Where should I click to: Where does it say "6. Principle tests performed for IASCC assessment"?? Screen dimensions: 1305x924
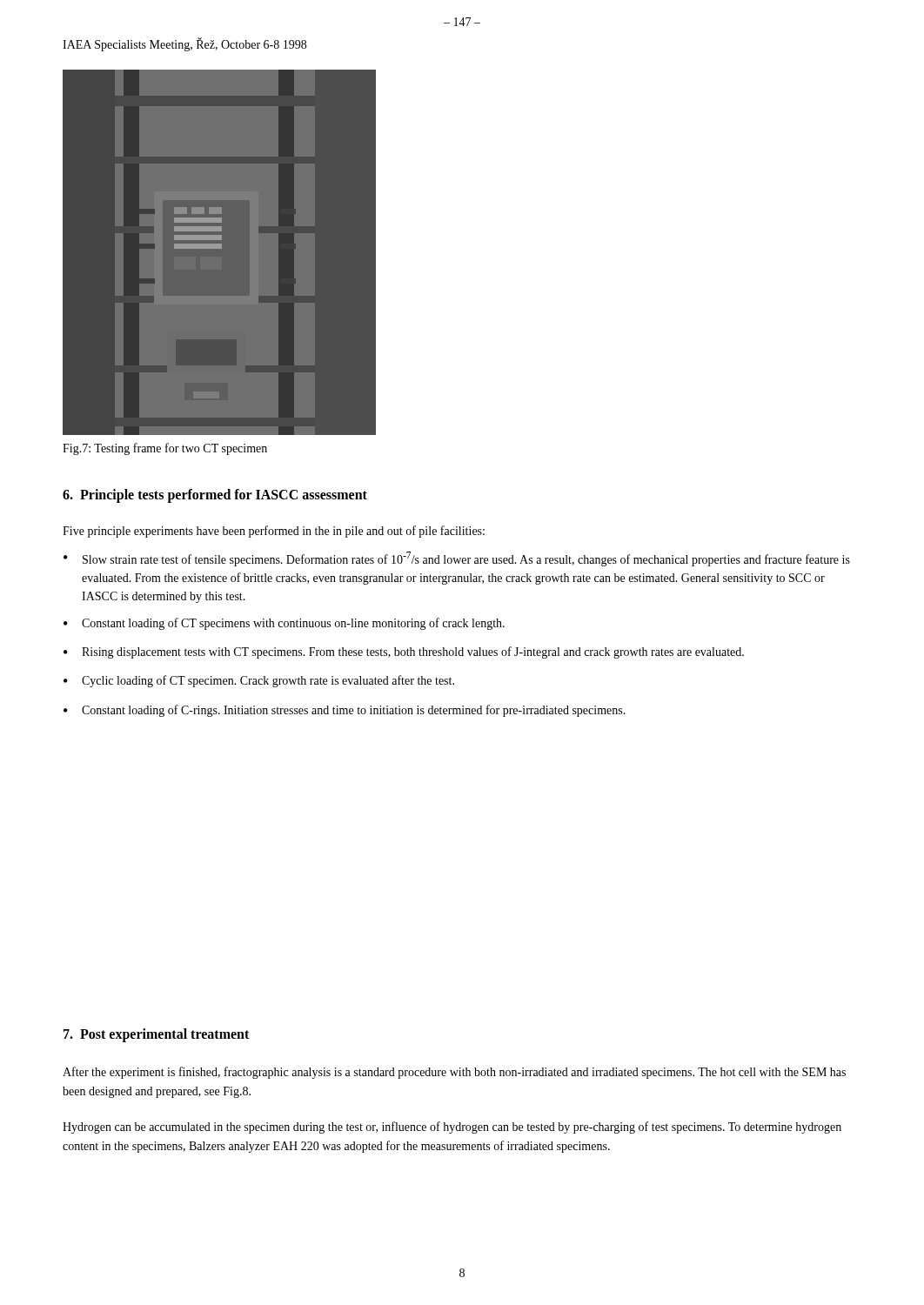tap(215, 495)
